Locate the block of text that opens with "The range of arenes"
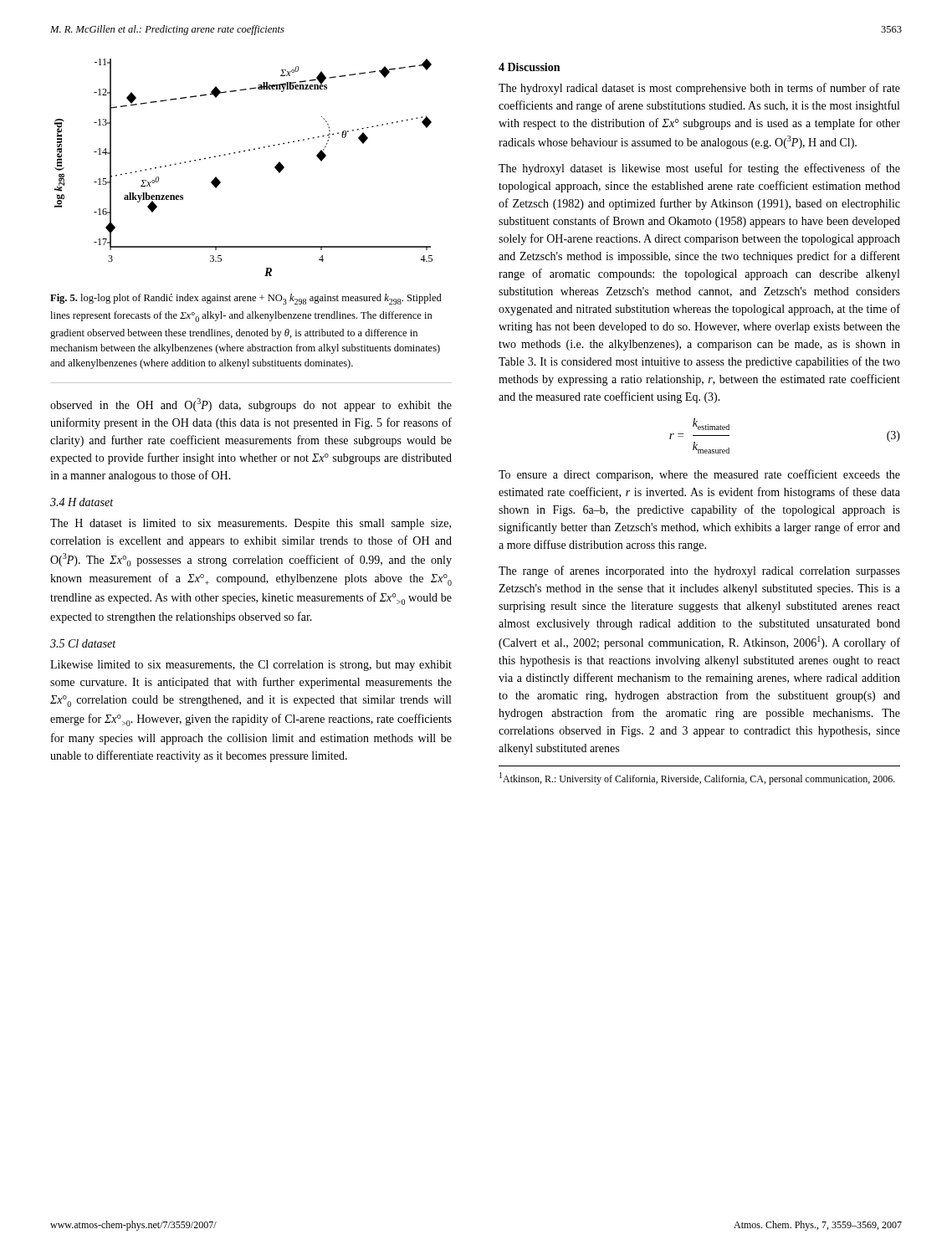 pos(699,660)
